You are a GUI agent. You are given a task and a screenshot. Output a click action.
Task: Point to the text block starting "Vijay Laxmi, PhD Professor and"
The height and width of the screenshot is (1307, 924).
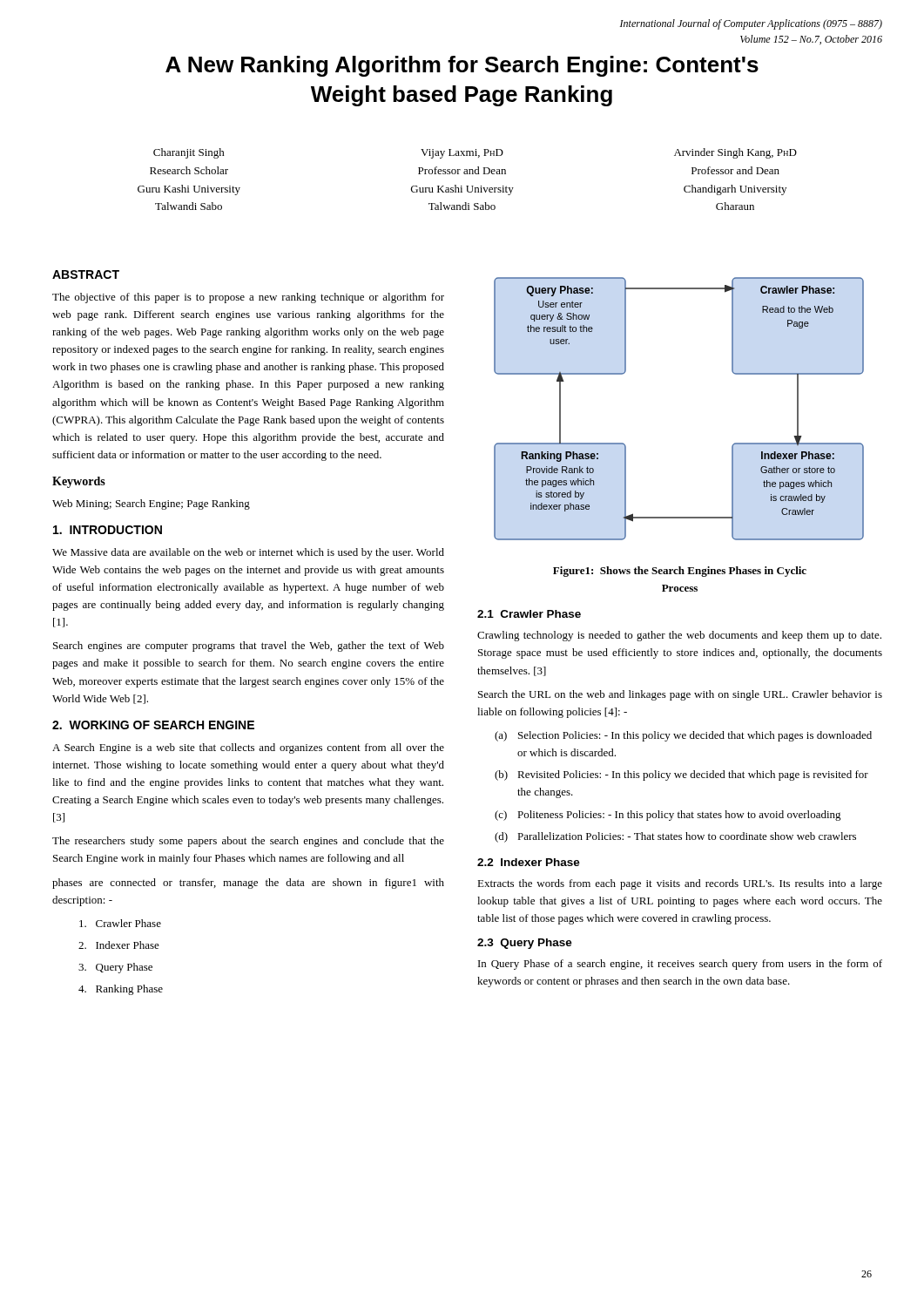[462, 179]
